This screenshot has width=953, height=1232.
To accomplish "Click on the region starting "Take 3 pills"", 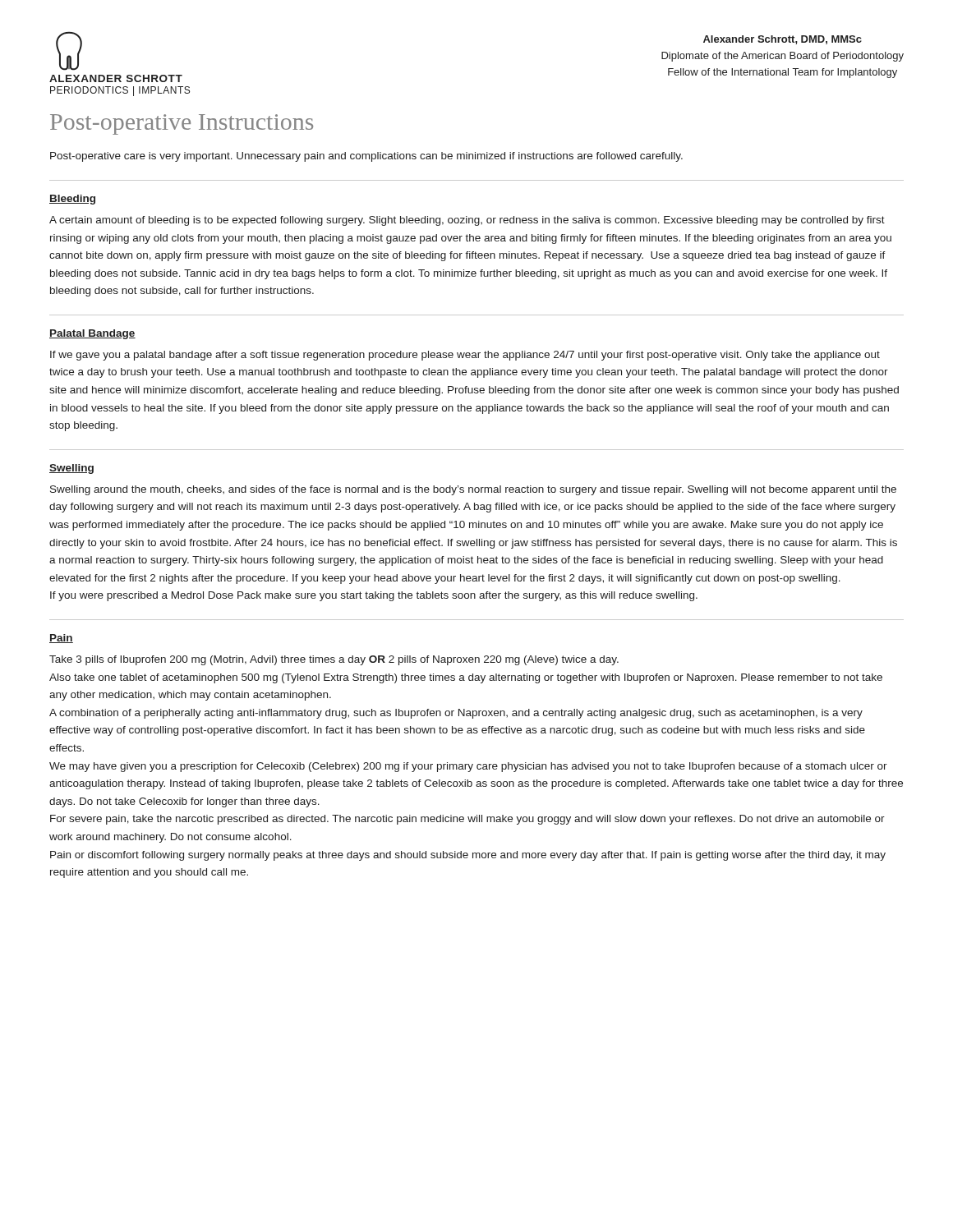I will point(476,766).
